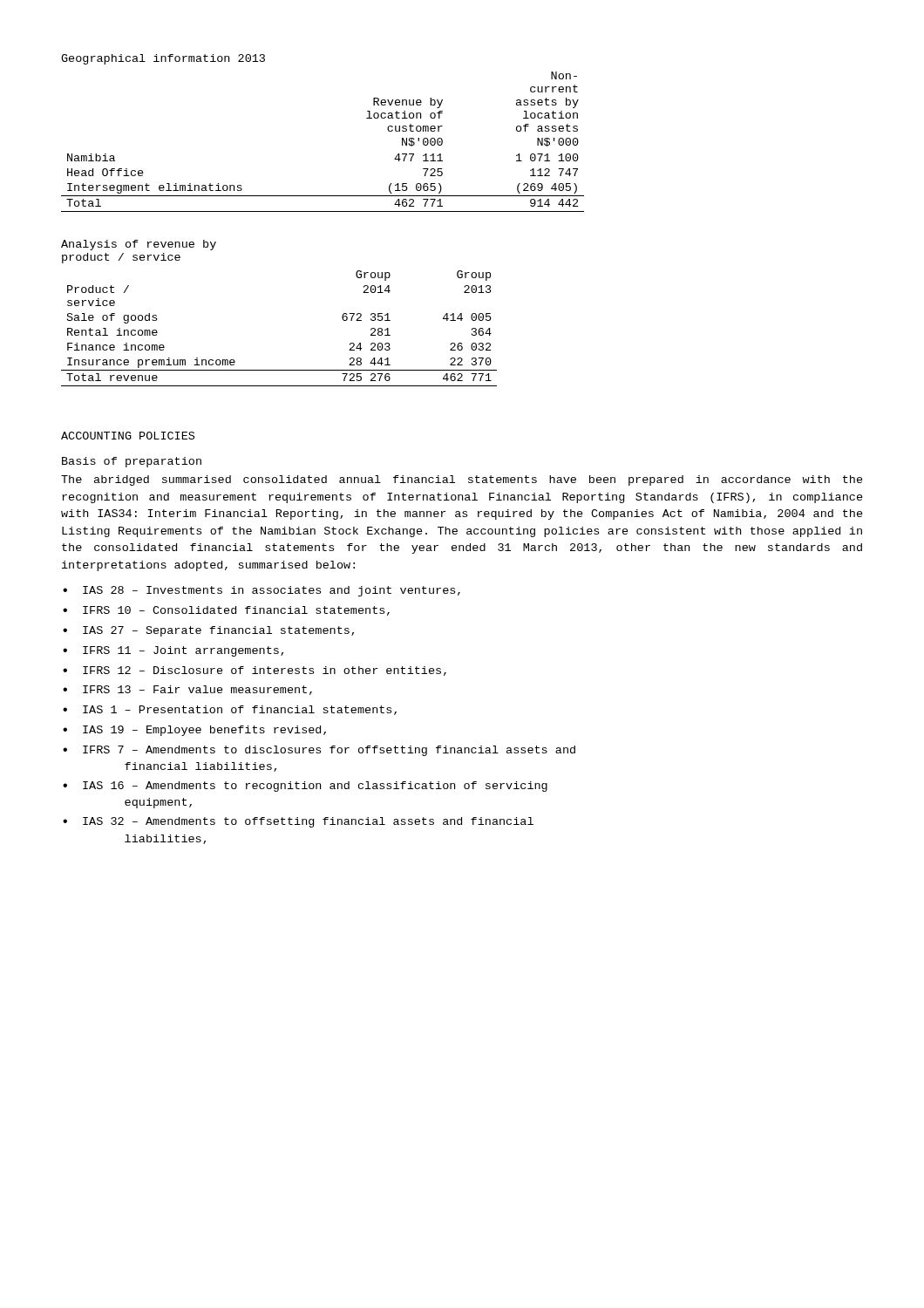Select the table that reads "Head Office"
This screenshot has width=924, height=1308.
(462, 140)
